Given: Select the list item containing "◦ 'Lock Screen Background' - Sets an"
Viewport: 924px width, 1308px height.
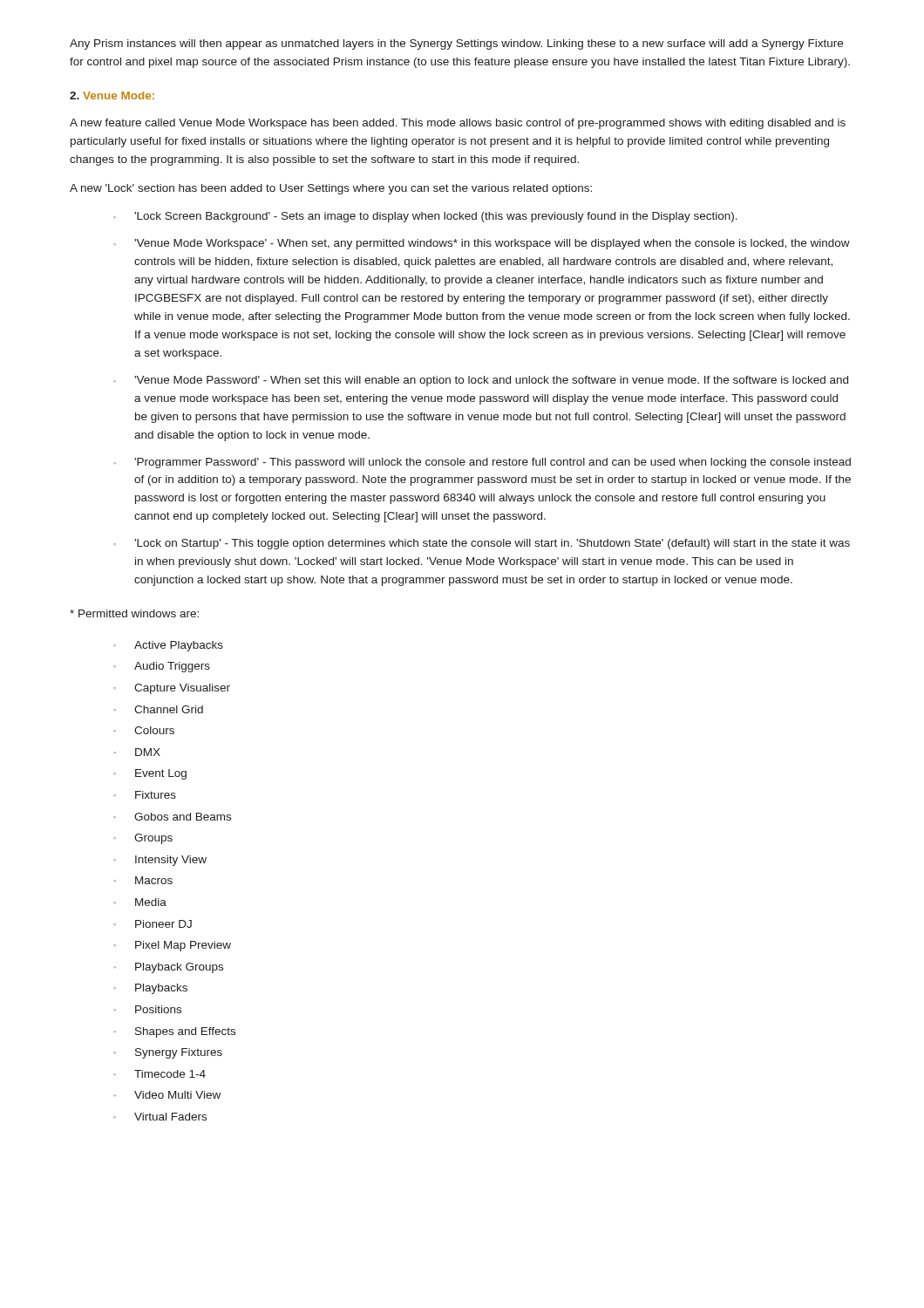Looking at the screenshot, I should 484,217.
